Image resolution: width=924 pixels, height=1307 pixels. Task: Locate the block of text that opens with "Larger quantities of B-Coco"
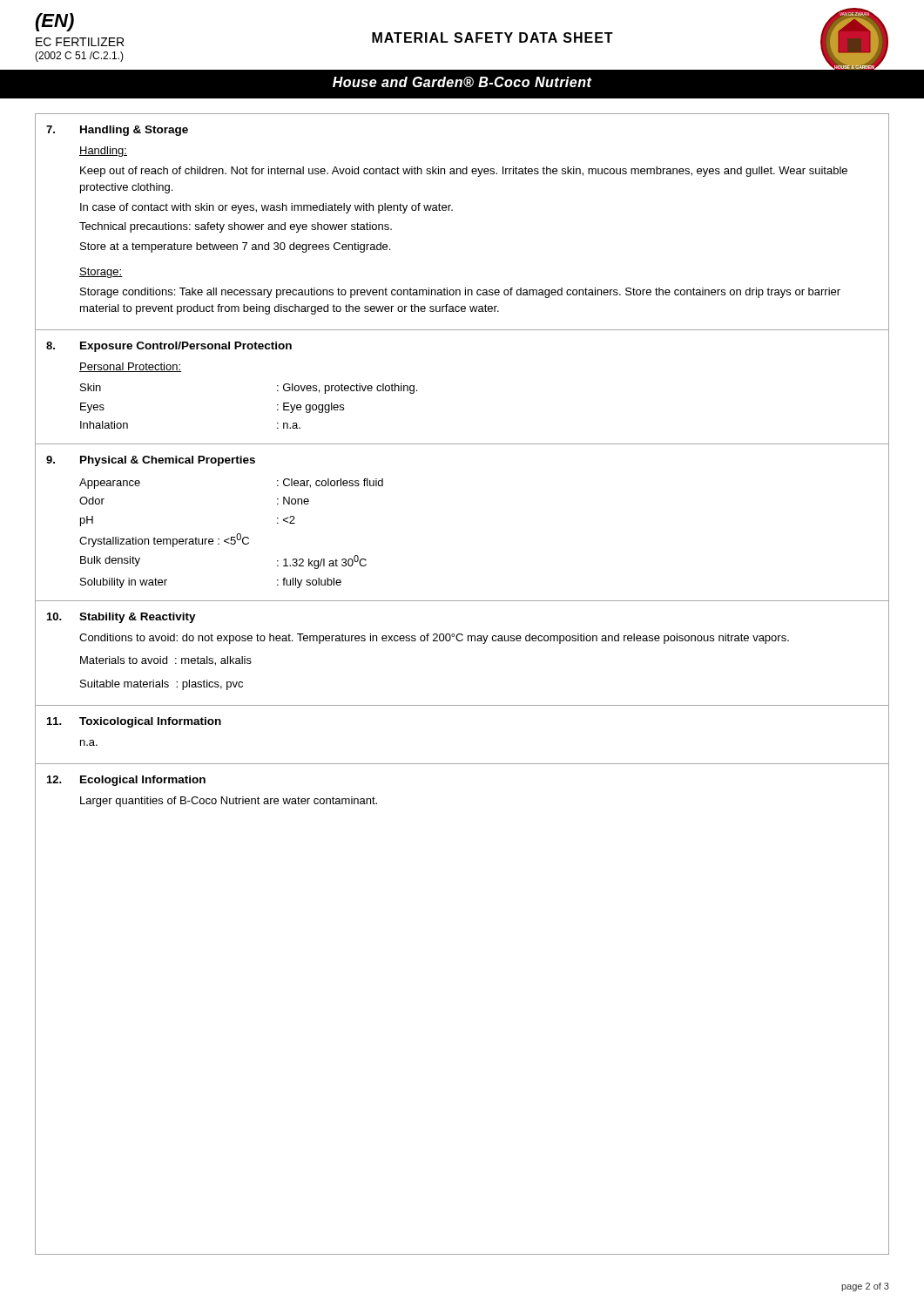point(229,802)
